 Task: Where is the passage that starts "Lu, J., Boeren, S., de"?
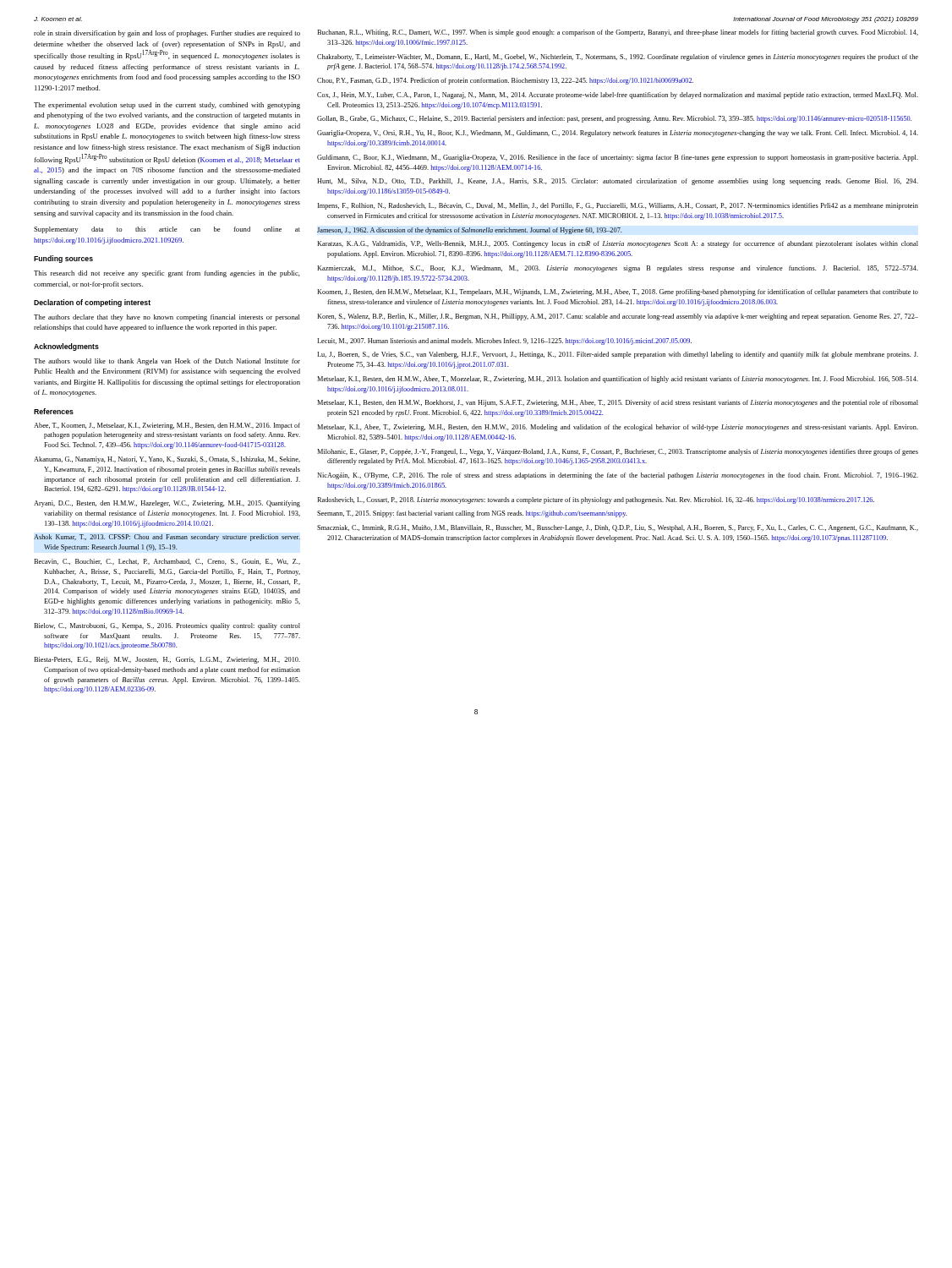click(x=618, y=360)
